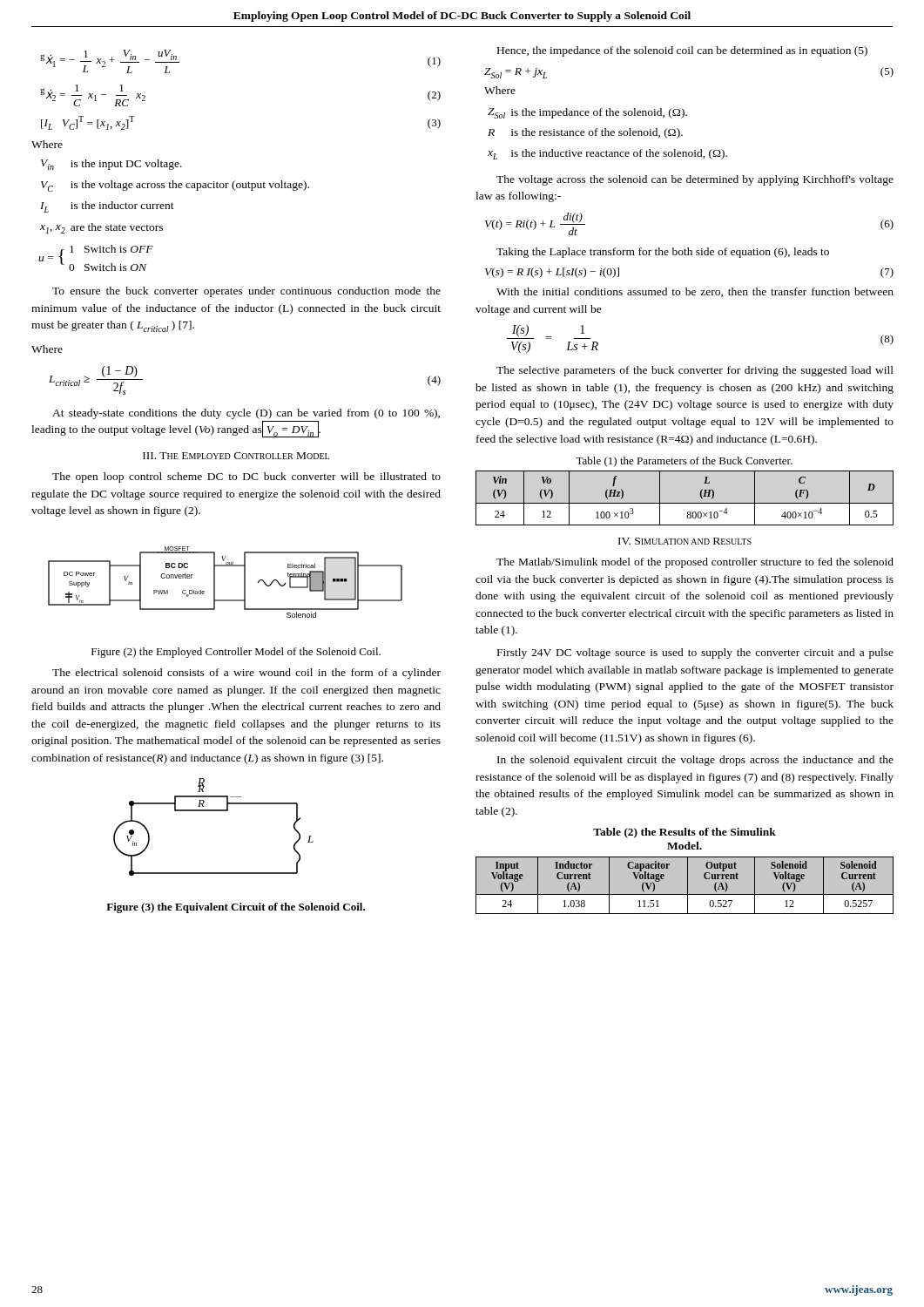The height and width of the screenshot is (1307, 924).
Task: Find the text starting "[IL VC]T = [x1, x2]T (3)"
Action: 81,122
